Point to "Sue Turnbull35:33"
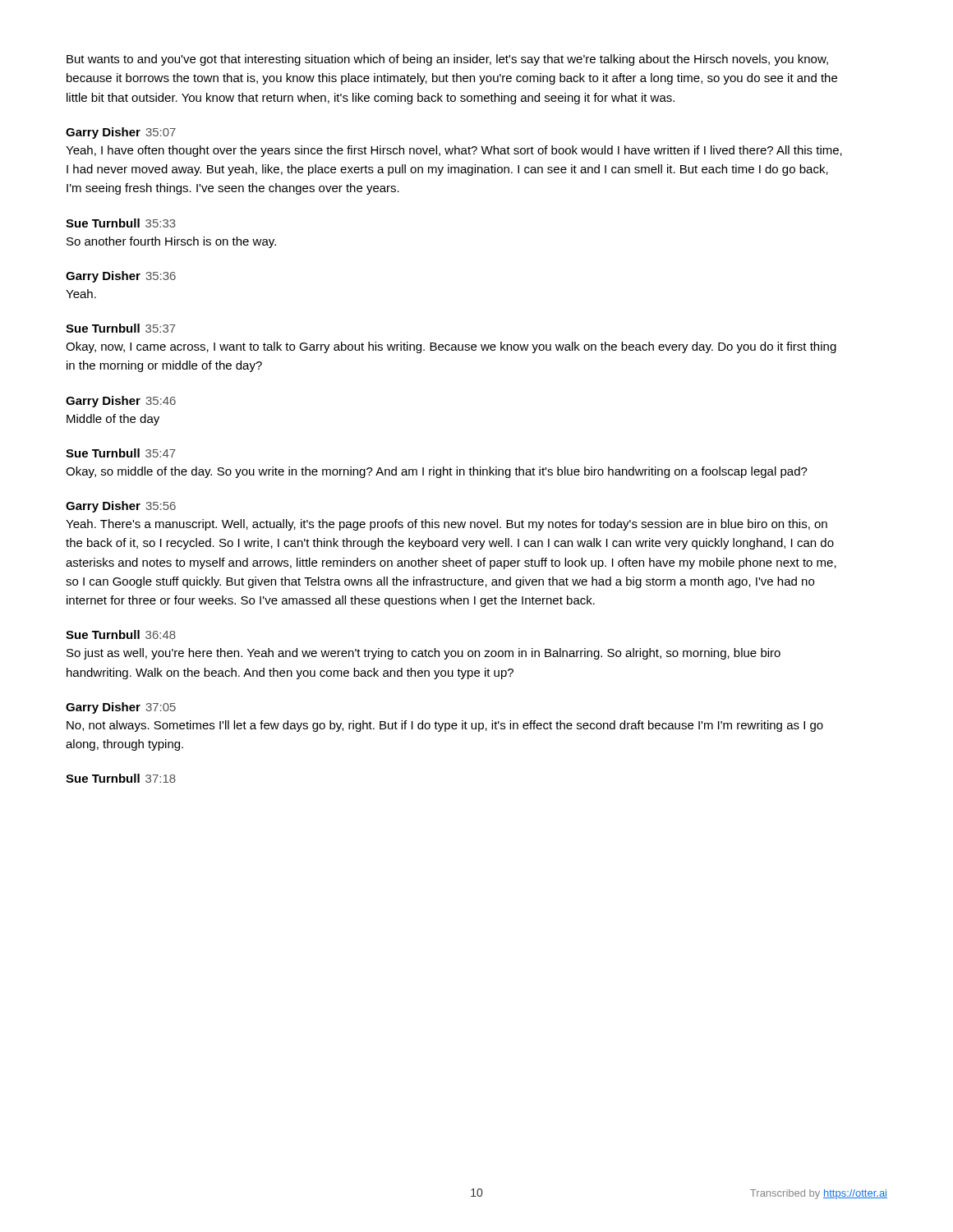The image size is (953, 1232). pos(121,223)
